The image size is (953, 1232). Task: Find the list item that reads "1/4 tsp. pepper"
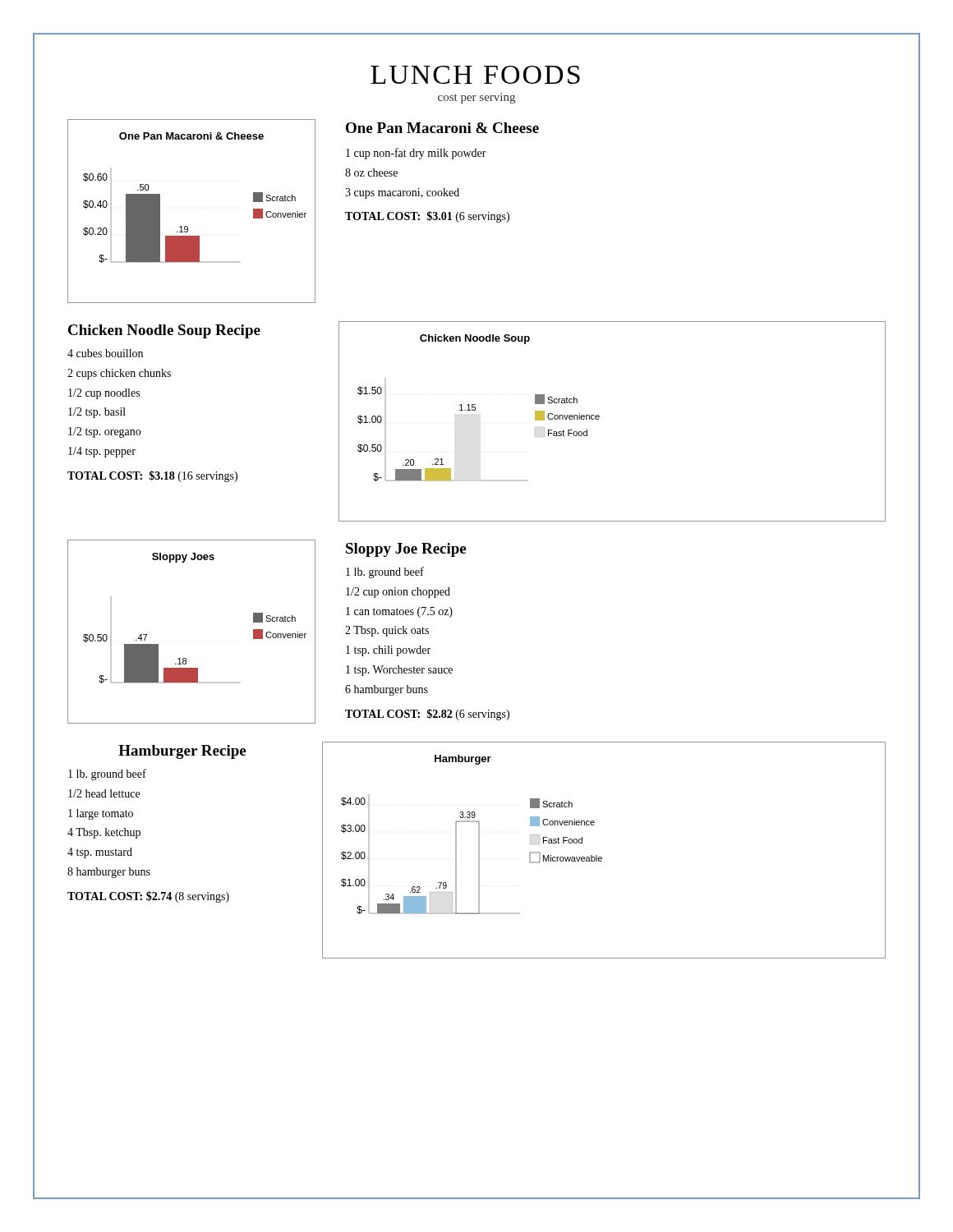click(x=101, y=451)
